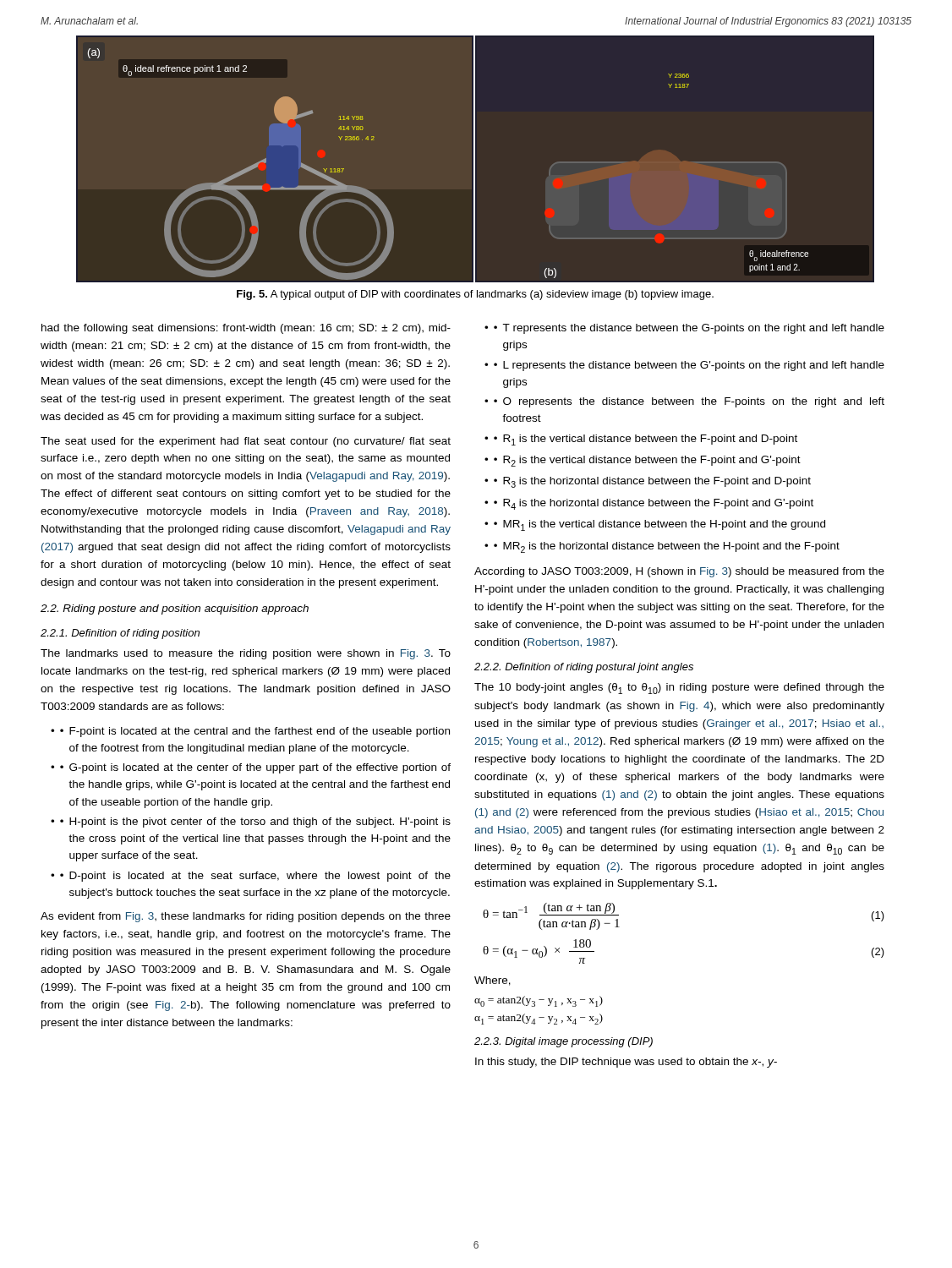Select the text block that reads "α1 = atan2(y4 − y2 , x4 −"
Viewport: 952px width, 1268px height.
pos(538,1018)
